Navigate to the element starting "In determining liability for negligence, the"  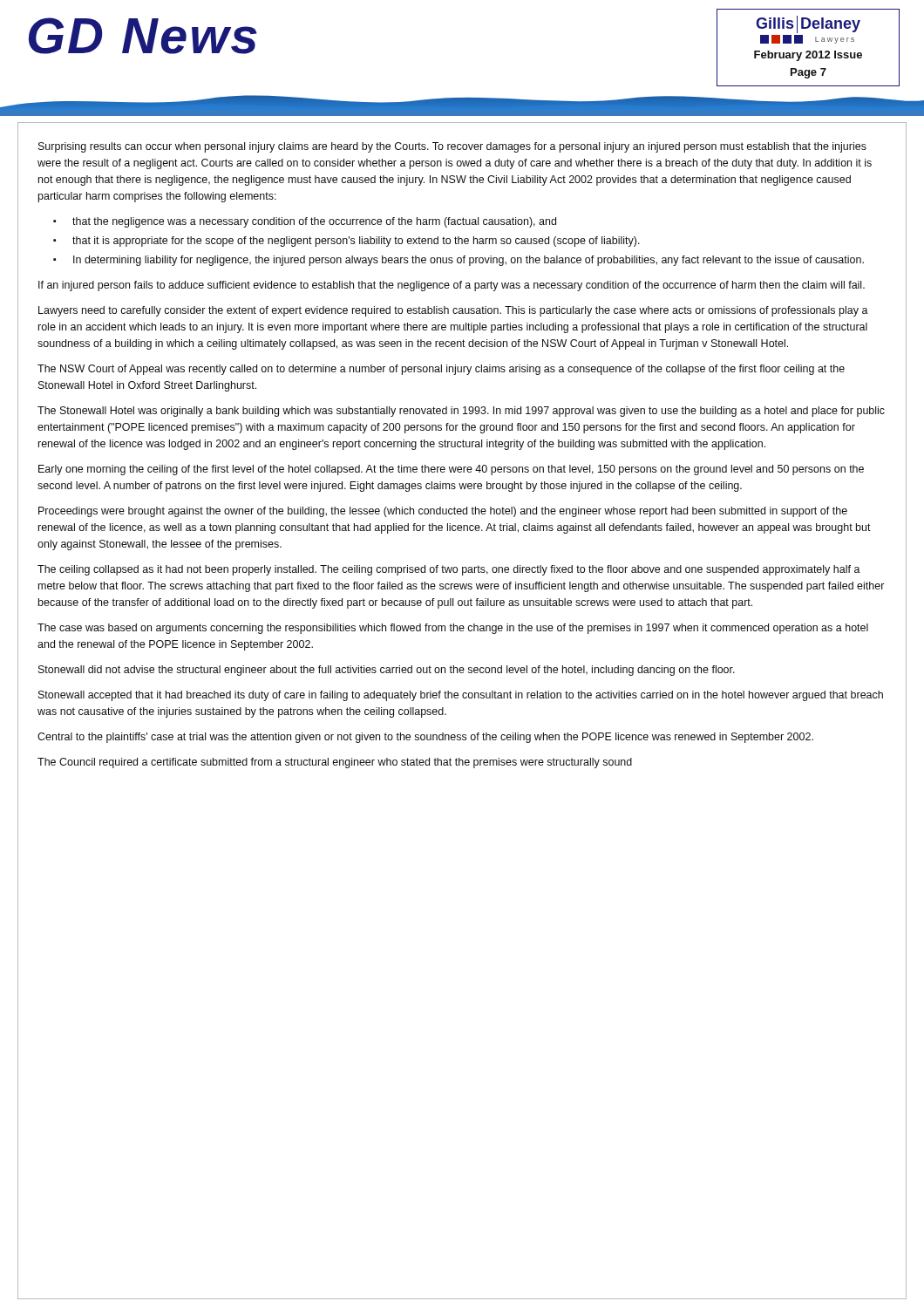(x=468, y=260)
